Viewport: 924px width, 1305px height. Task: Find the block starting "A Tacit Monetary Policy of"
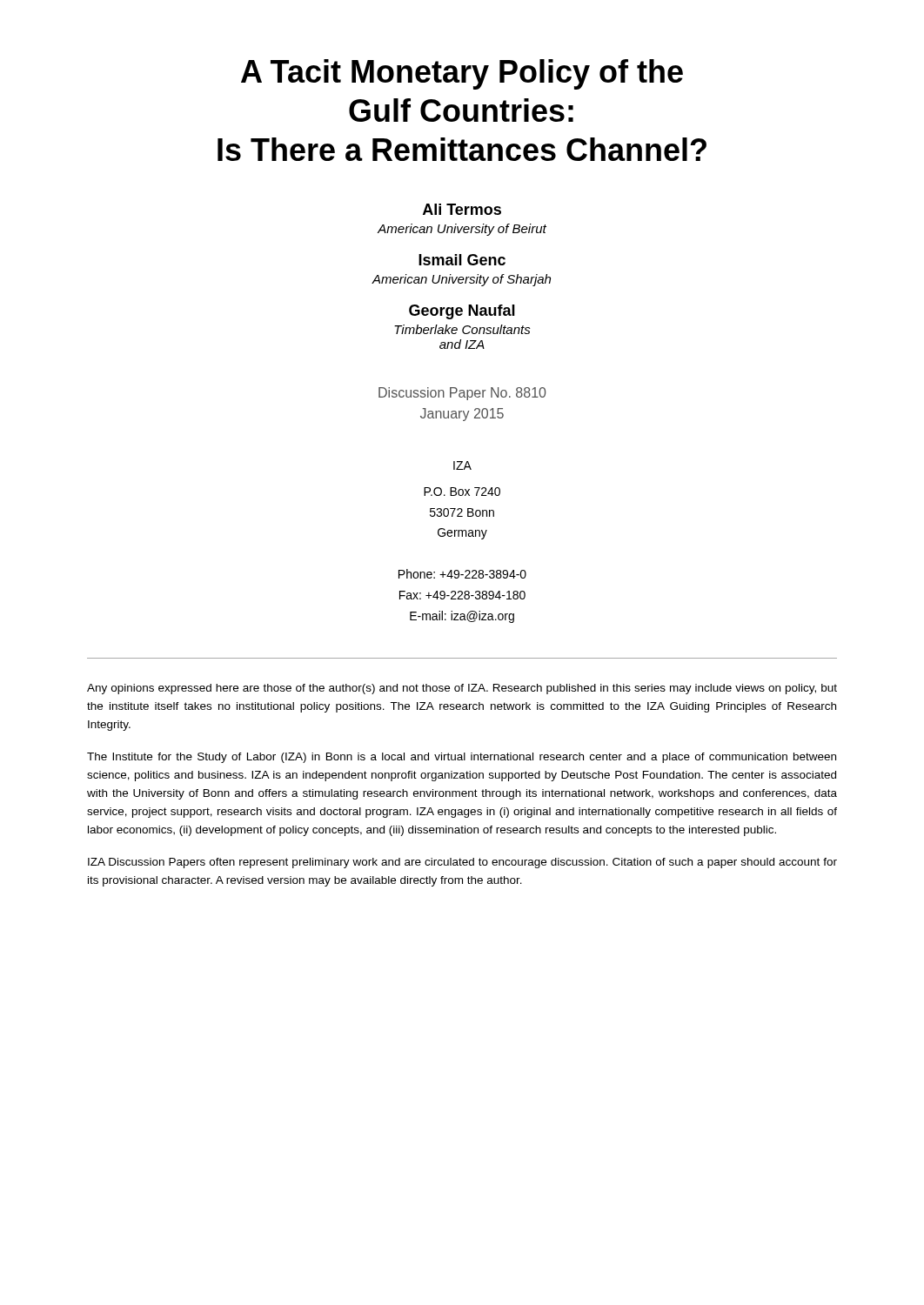462,111
